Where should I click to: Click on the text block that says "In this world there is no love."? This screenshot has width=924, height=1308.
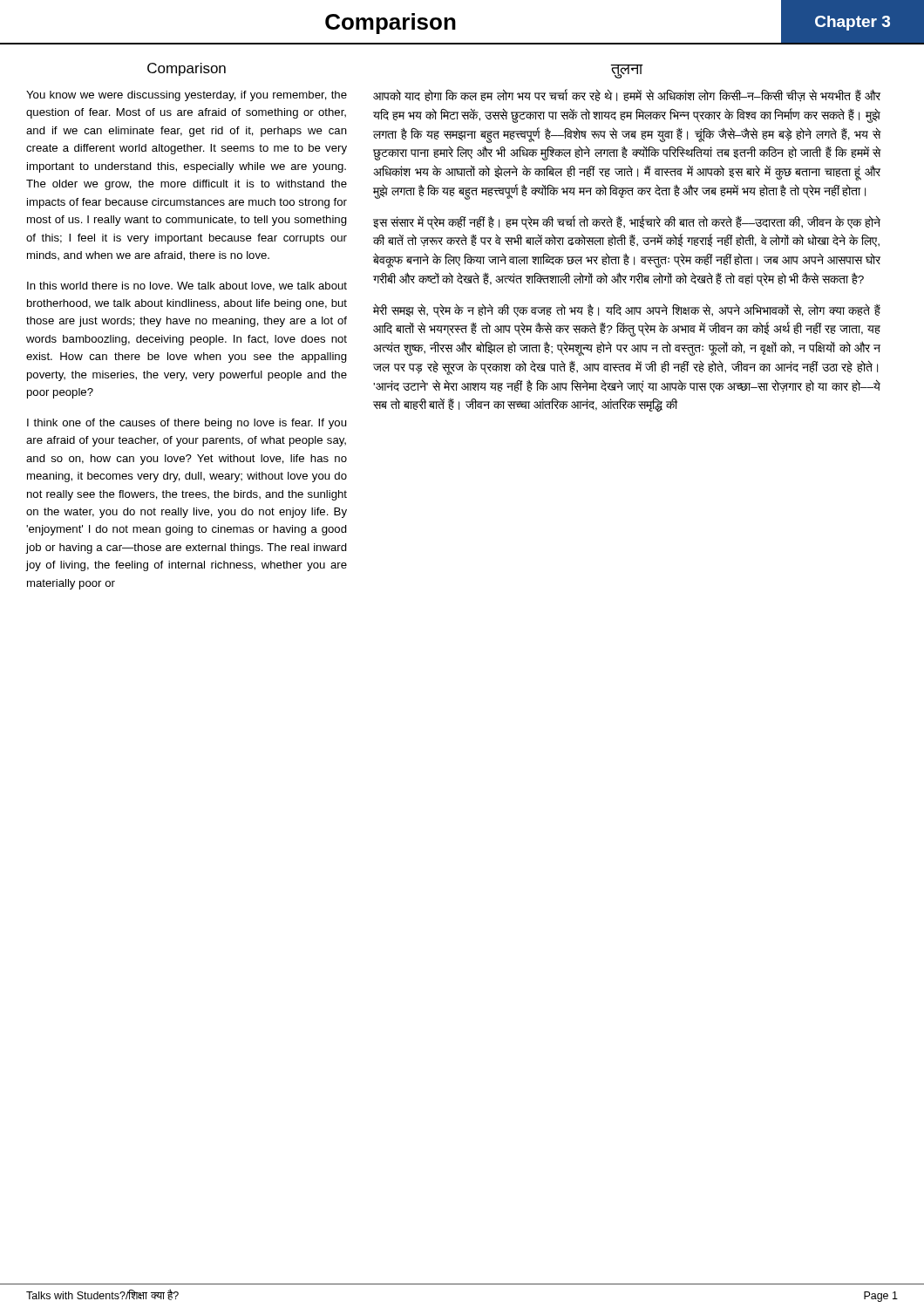pyautogui.click(x=187, y=339)
